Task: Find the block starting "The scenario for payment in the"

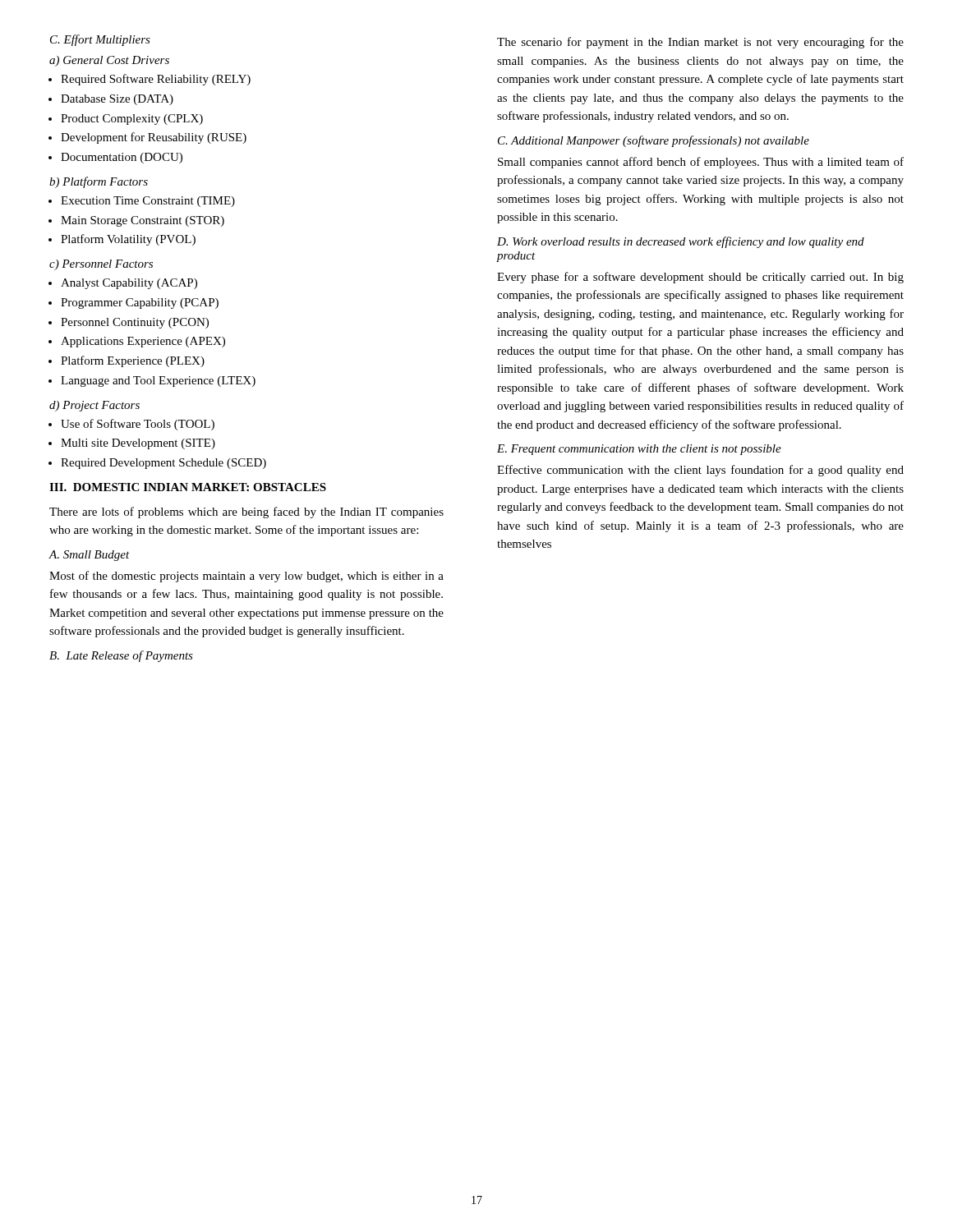Action: (700, 79)
